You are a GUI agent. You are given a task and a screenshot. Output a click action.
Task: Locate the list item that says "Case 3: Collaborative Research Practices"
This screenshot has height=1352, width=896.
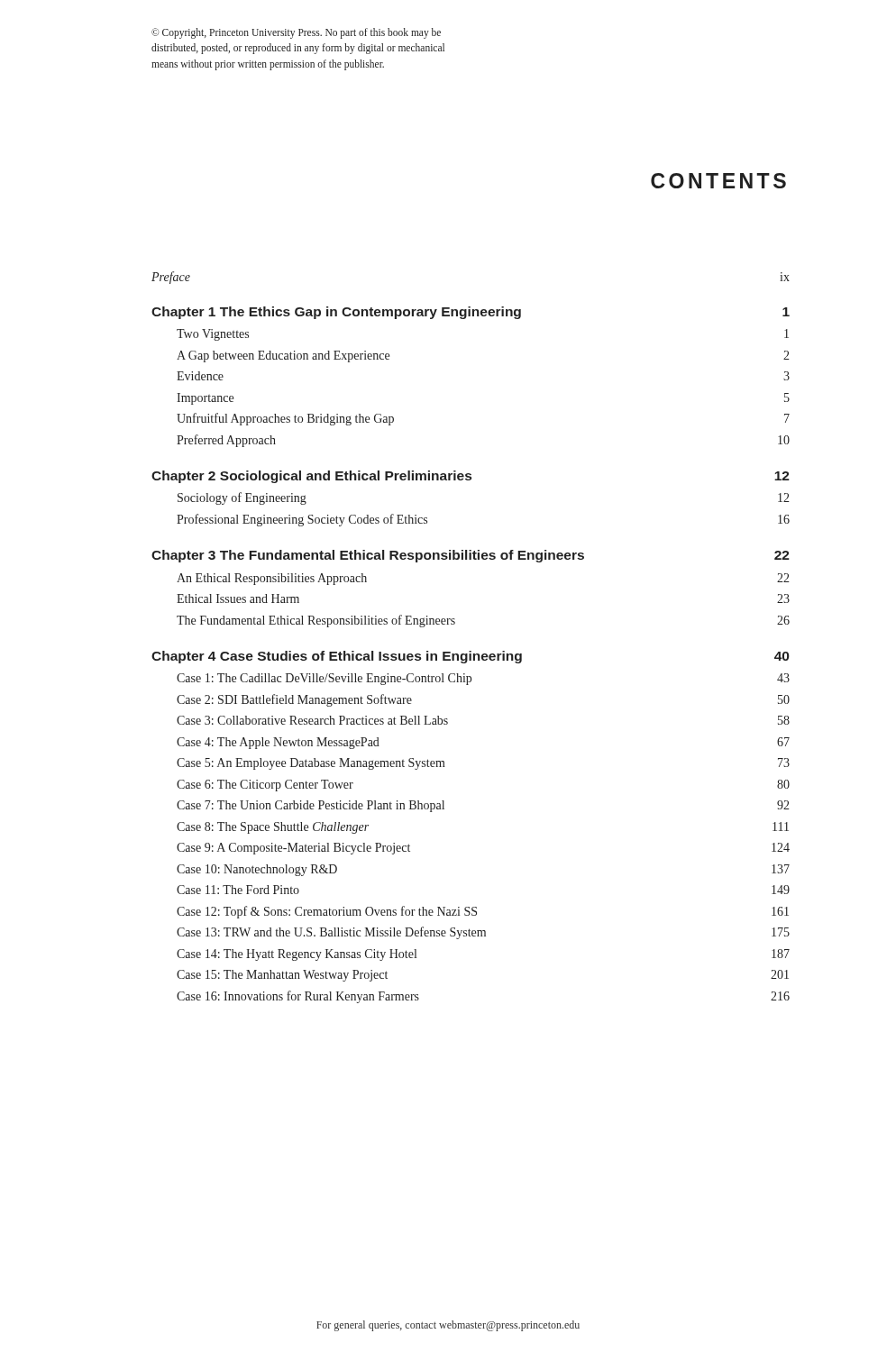313,721
